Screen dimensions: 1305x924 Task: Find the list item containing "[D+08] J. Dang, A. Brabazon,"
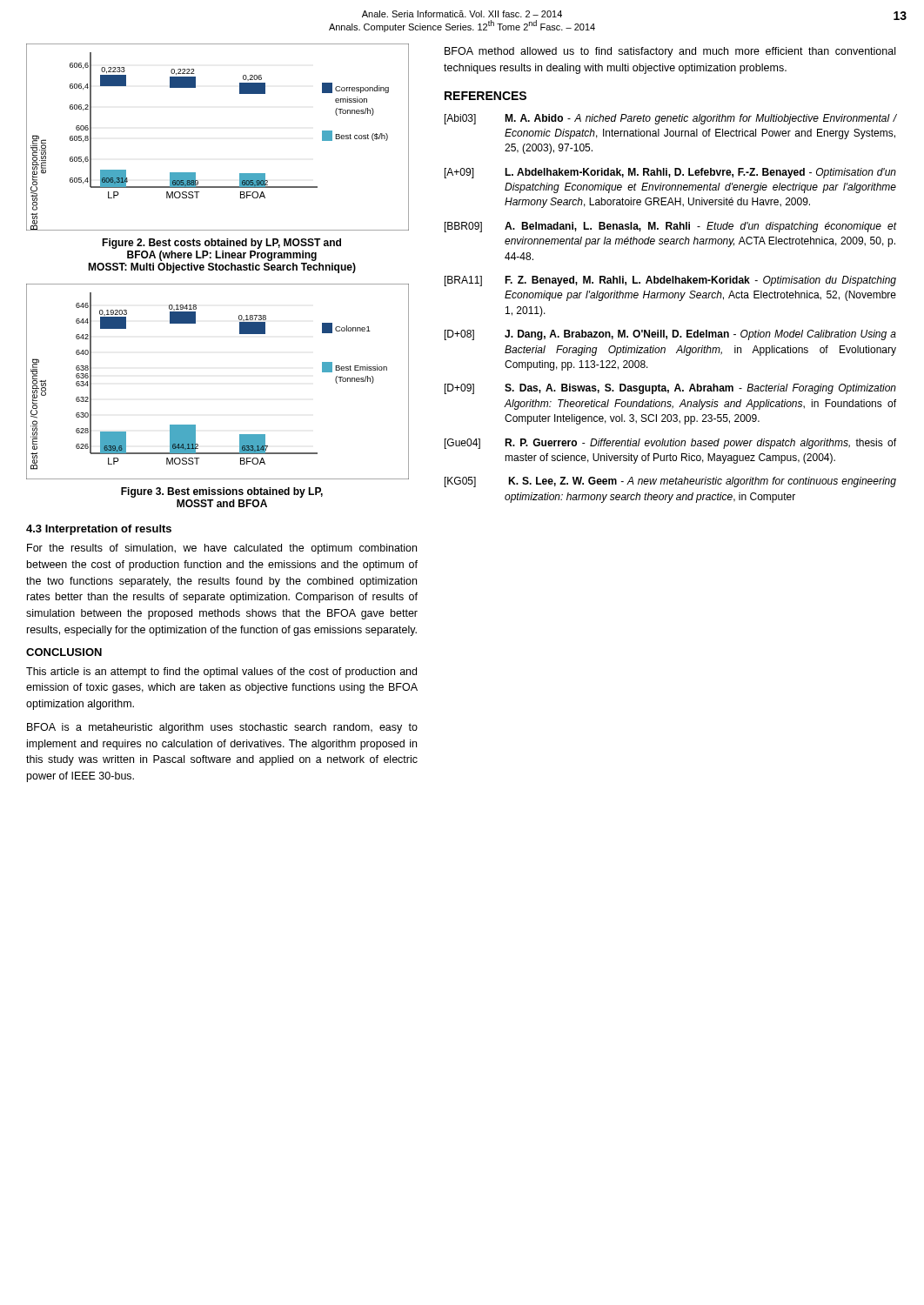670,350
